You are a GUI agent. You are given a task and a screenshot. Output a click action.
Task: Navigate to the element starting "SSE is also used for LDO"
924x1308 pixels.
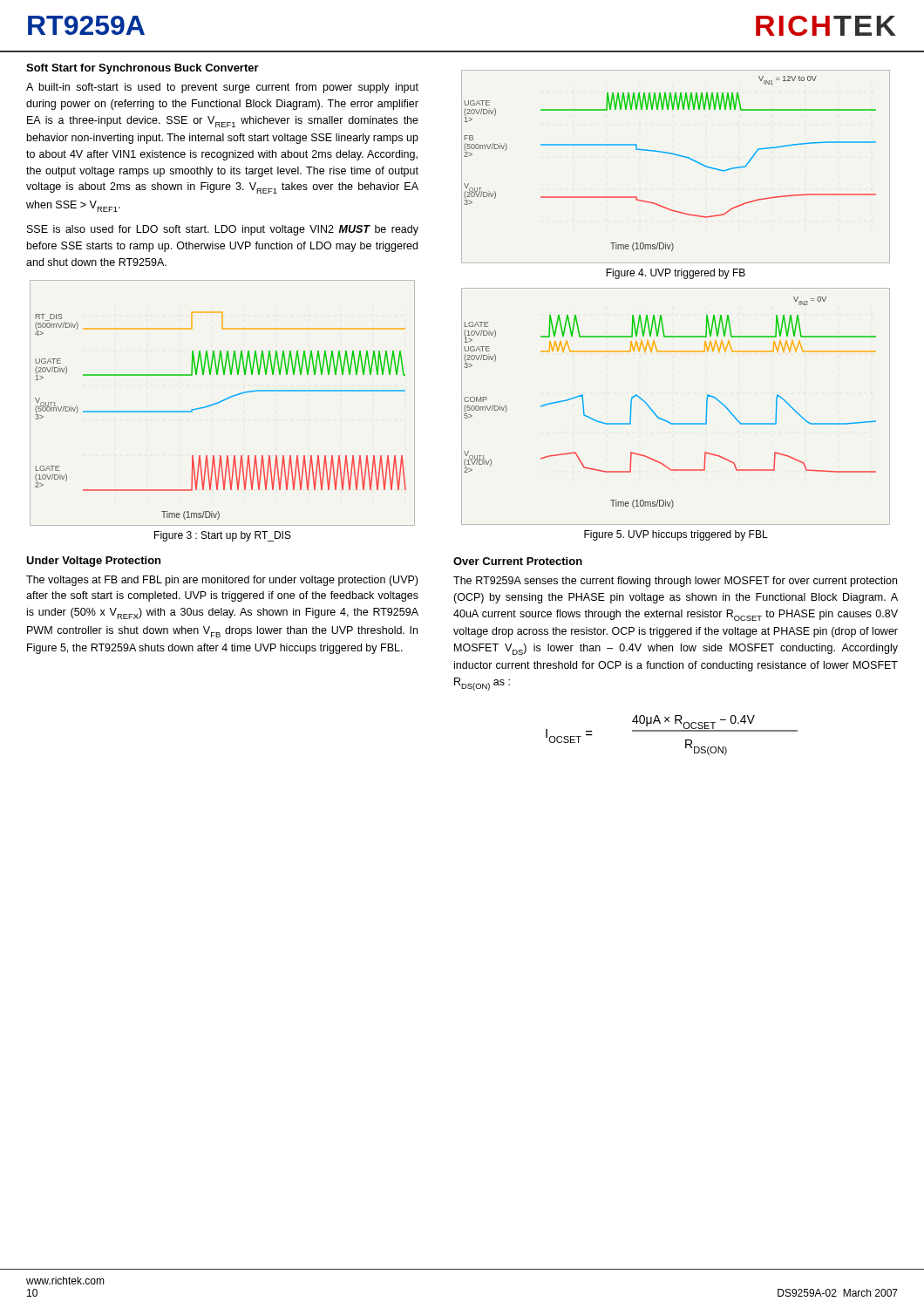222,246
